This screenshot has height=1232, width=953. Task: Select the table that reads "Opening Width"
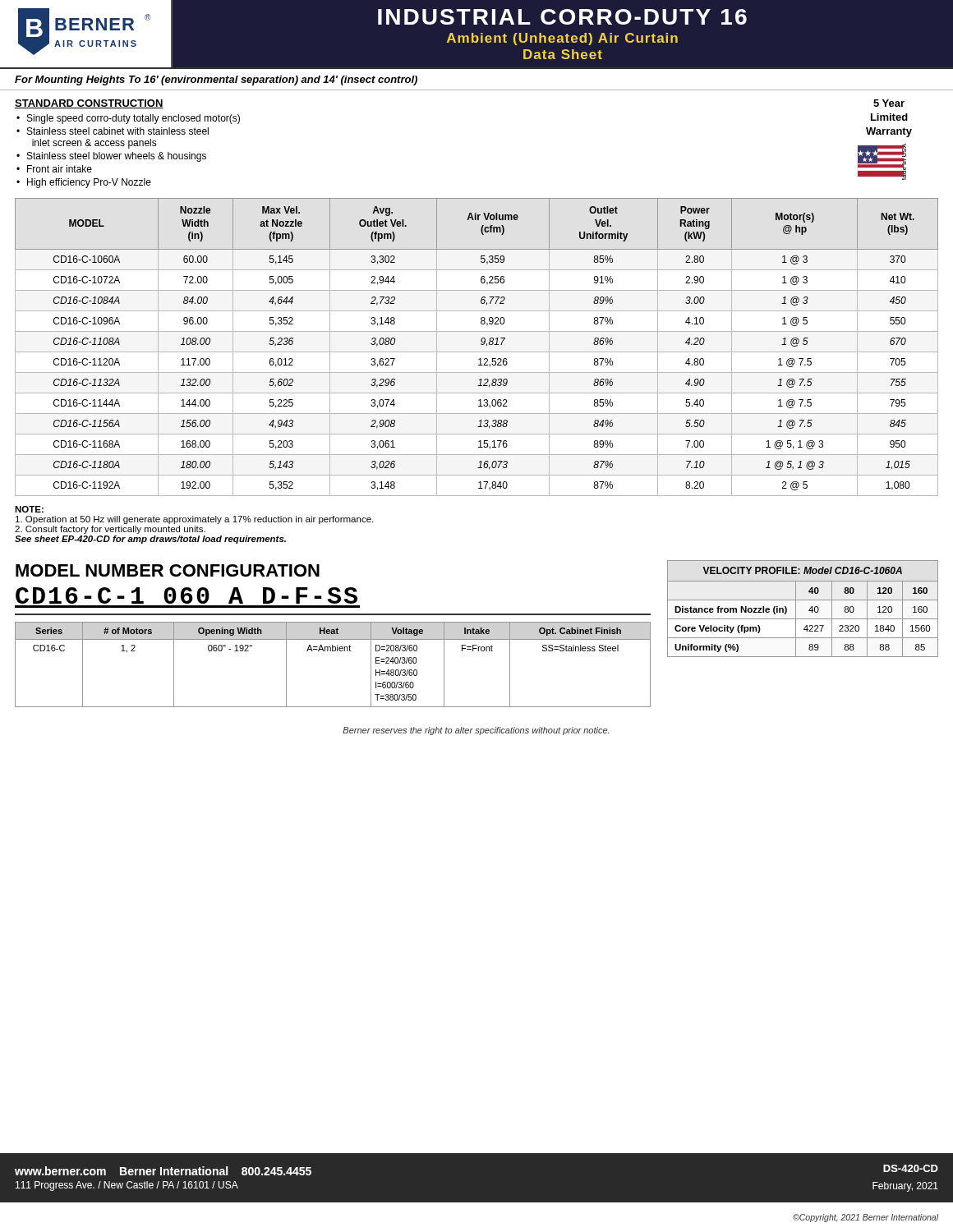click(x=333, y=664)
